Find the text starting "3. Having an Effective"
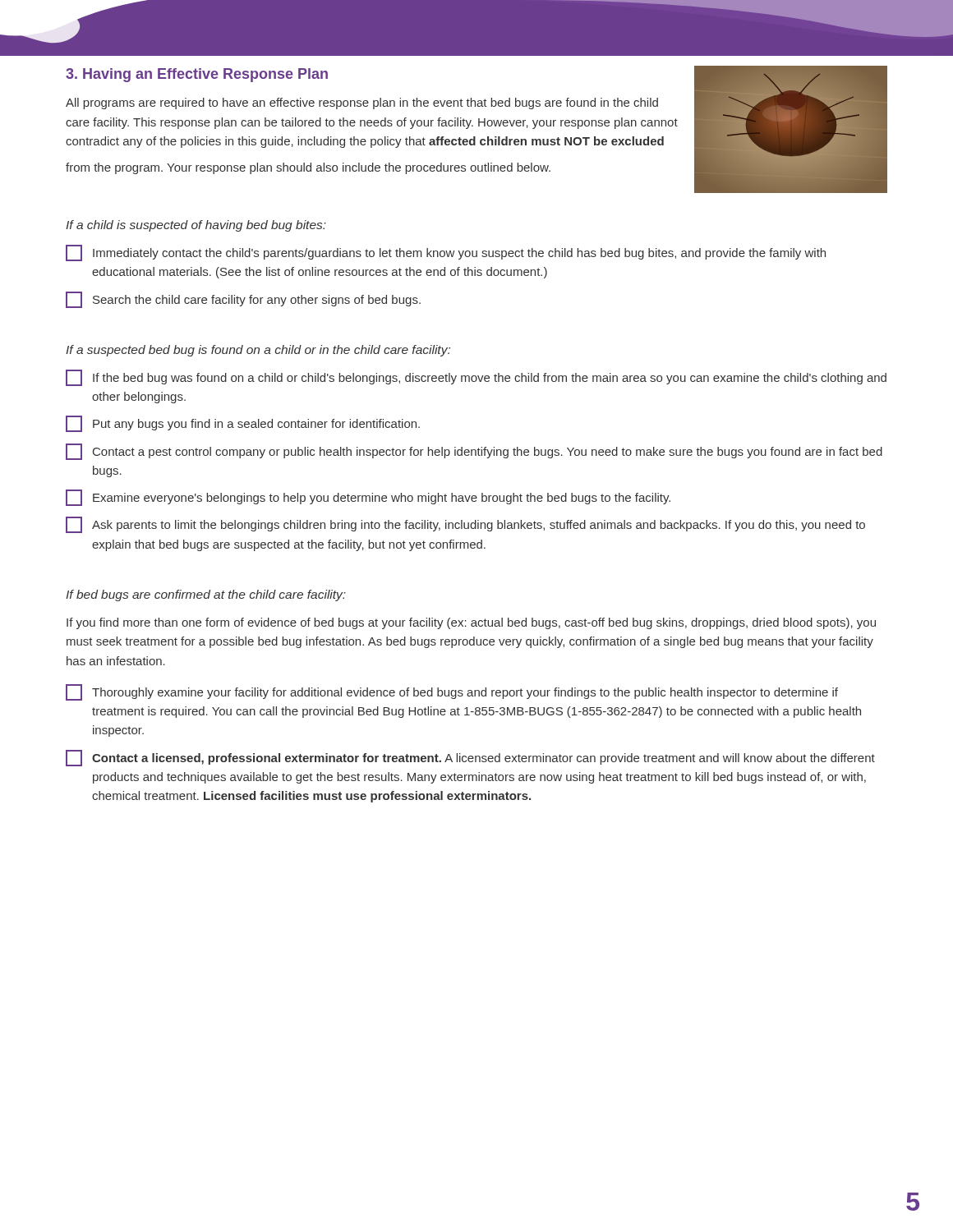This screenshot has width=953, height=1232. click(197, 75)
